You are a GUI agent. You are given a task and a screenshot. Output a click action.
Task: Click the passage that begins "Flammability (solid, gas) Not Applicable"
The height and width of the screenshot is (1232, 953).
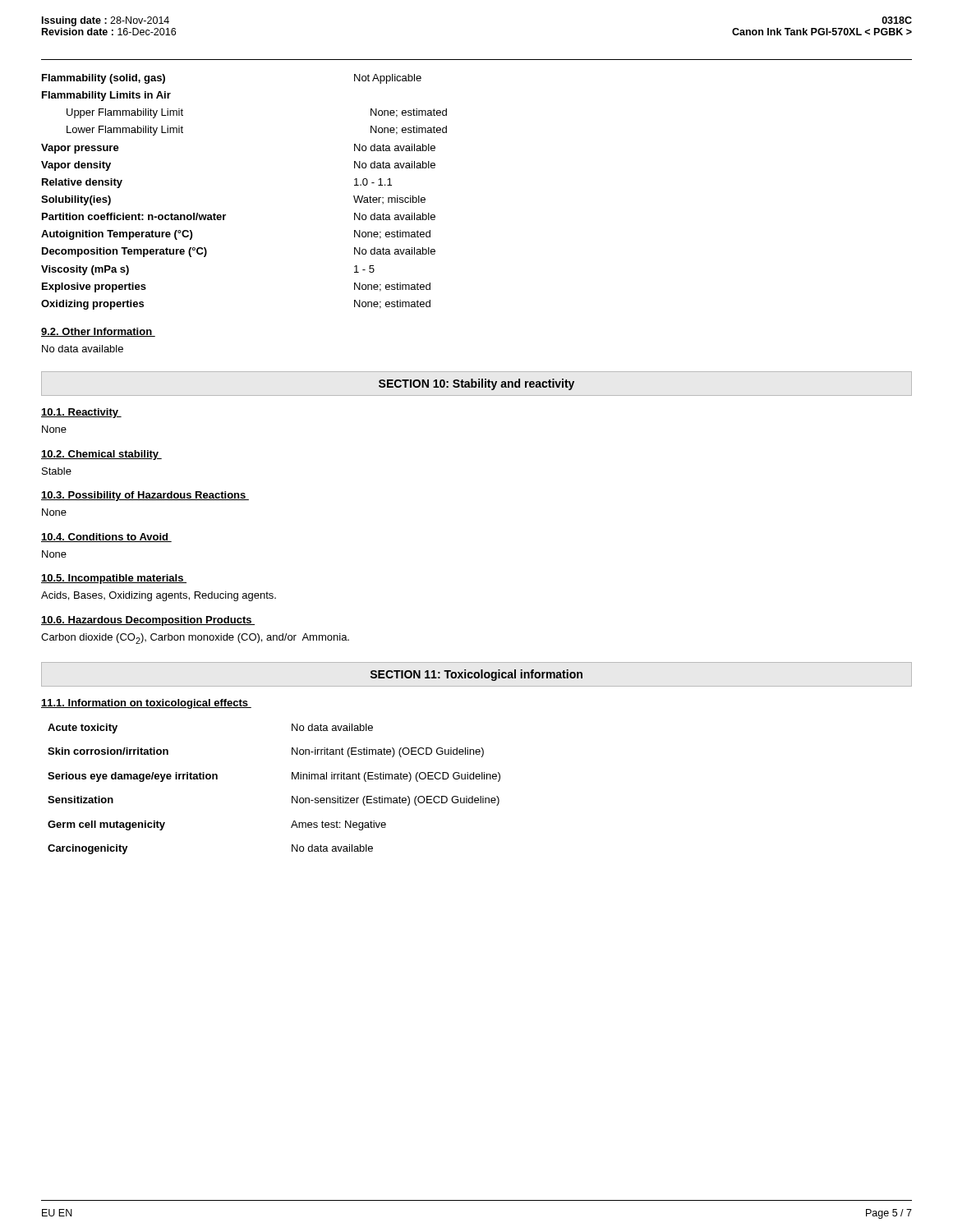[101, 78]
